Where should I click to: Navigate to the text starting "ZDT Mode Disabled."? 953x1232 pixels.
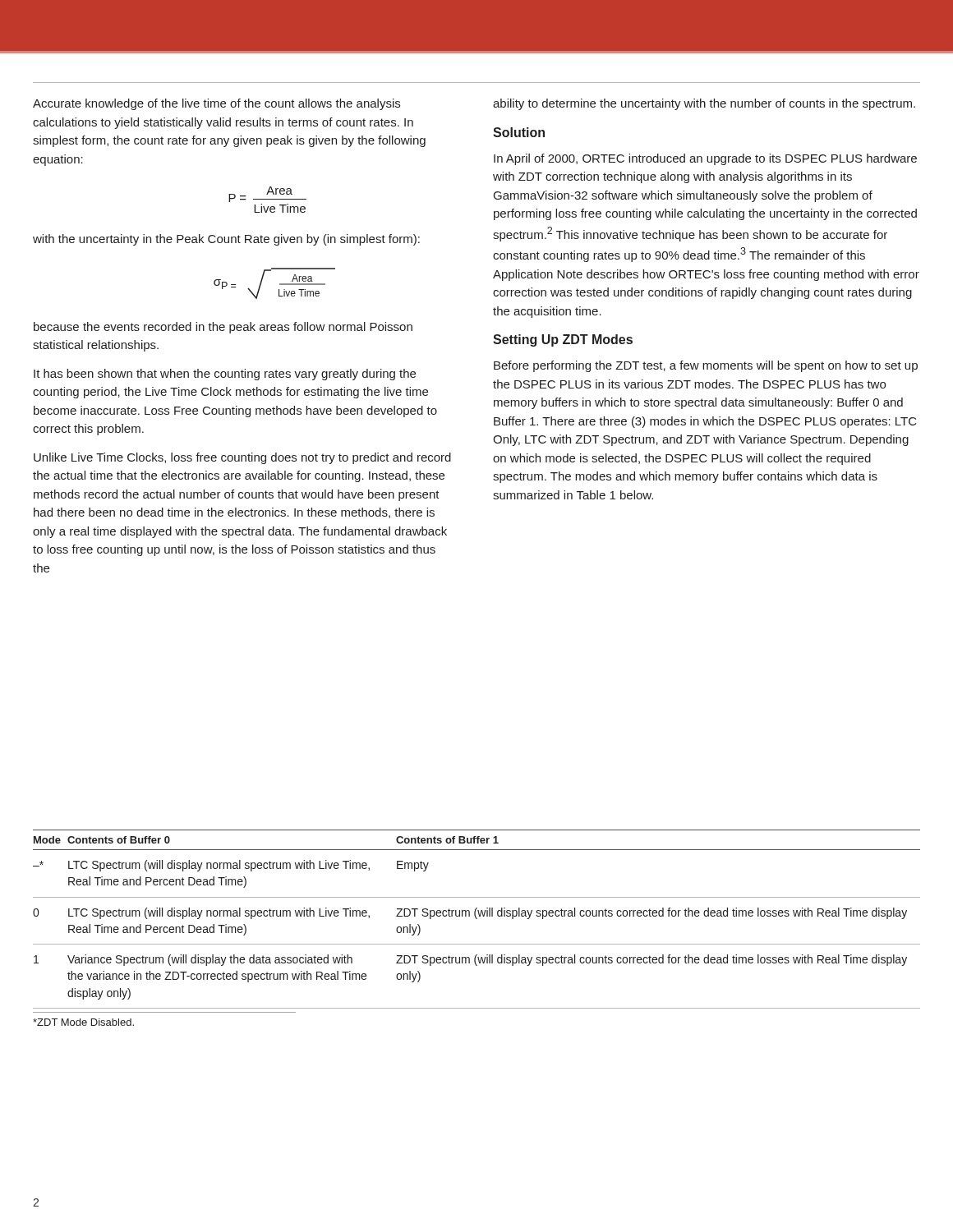(84, 1022)
